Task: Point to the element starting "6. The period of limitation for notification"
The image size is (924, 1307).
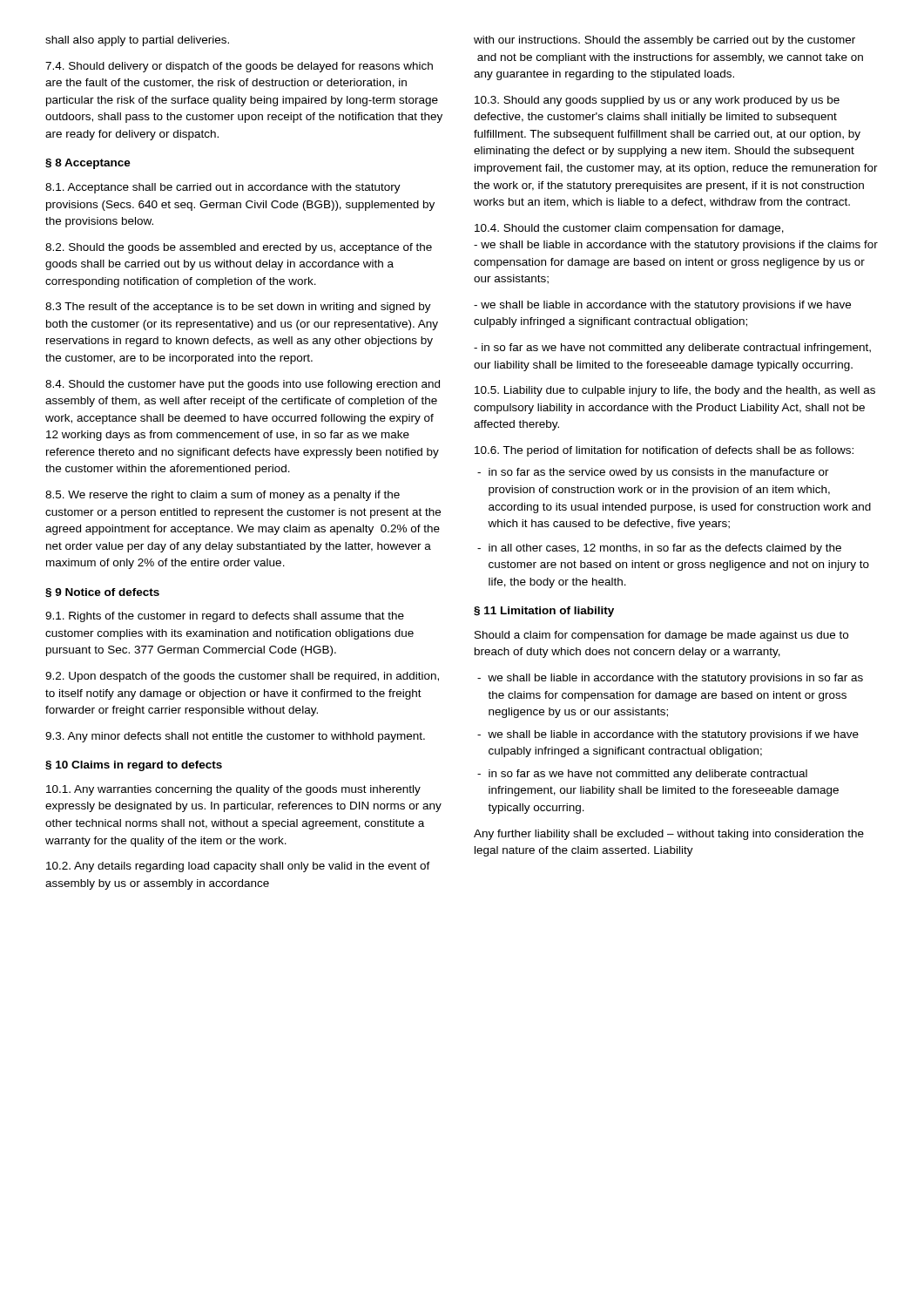Action: [x=664, y=450]
